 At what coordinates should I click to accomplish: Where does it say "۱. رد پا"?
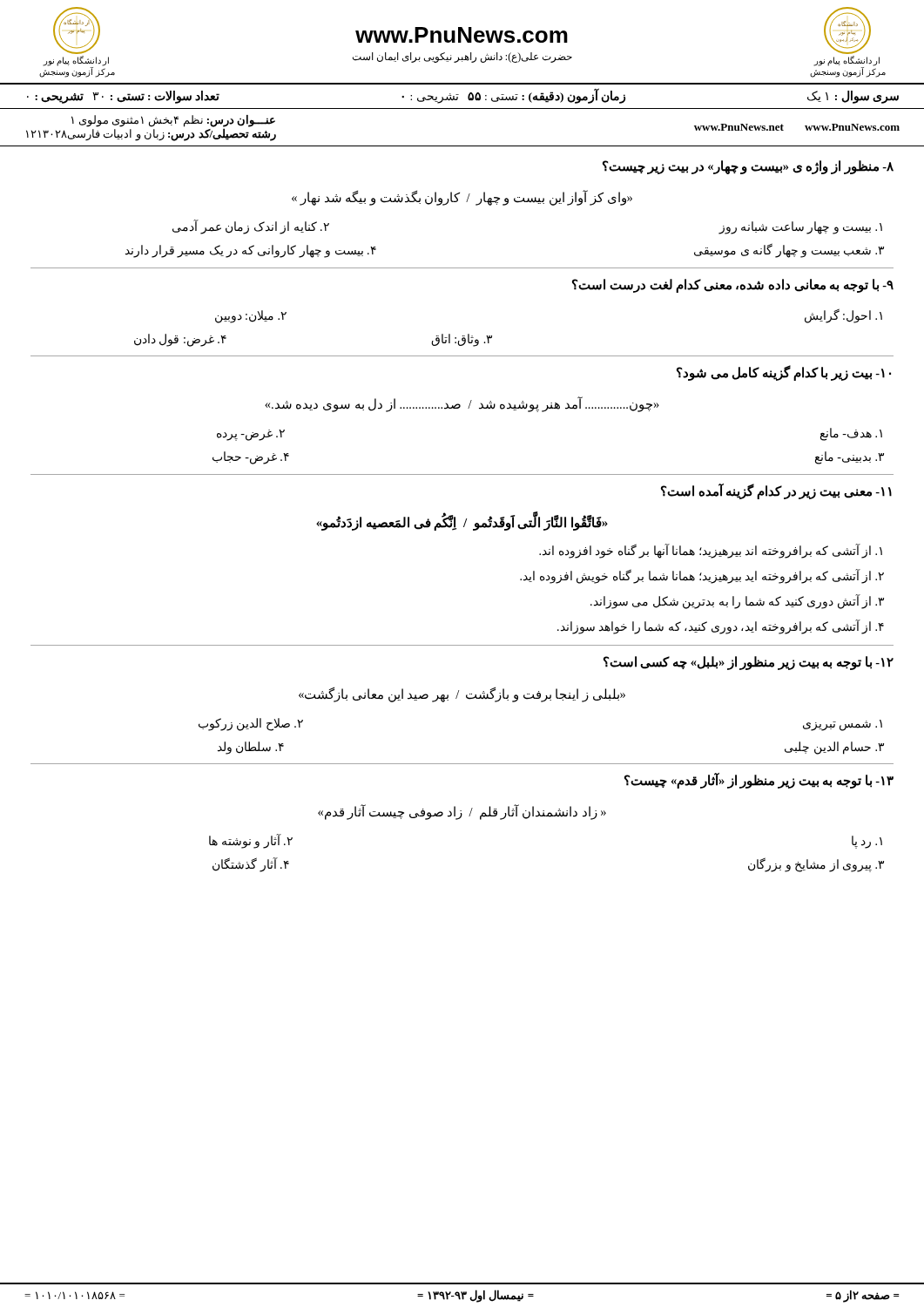868,841
